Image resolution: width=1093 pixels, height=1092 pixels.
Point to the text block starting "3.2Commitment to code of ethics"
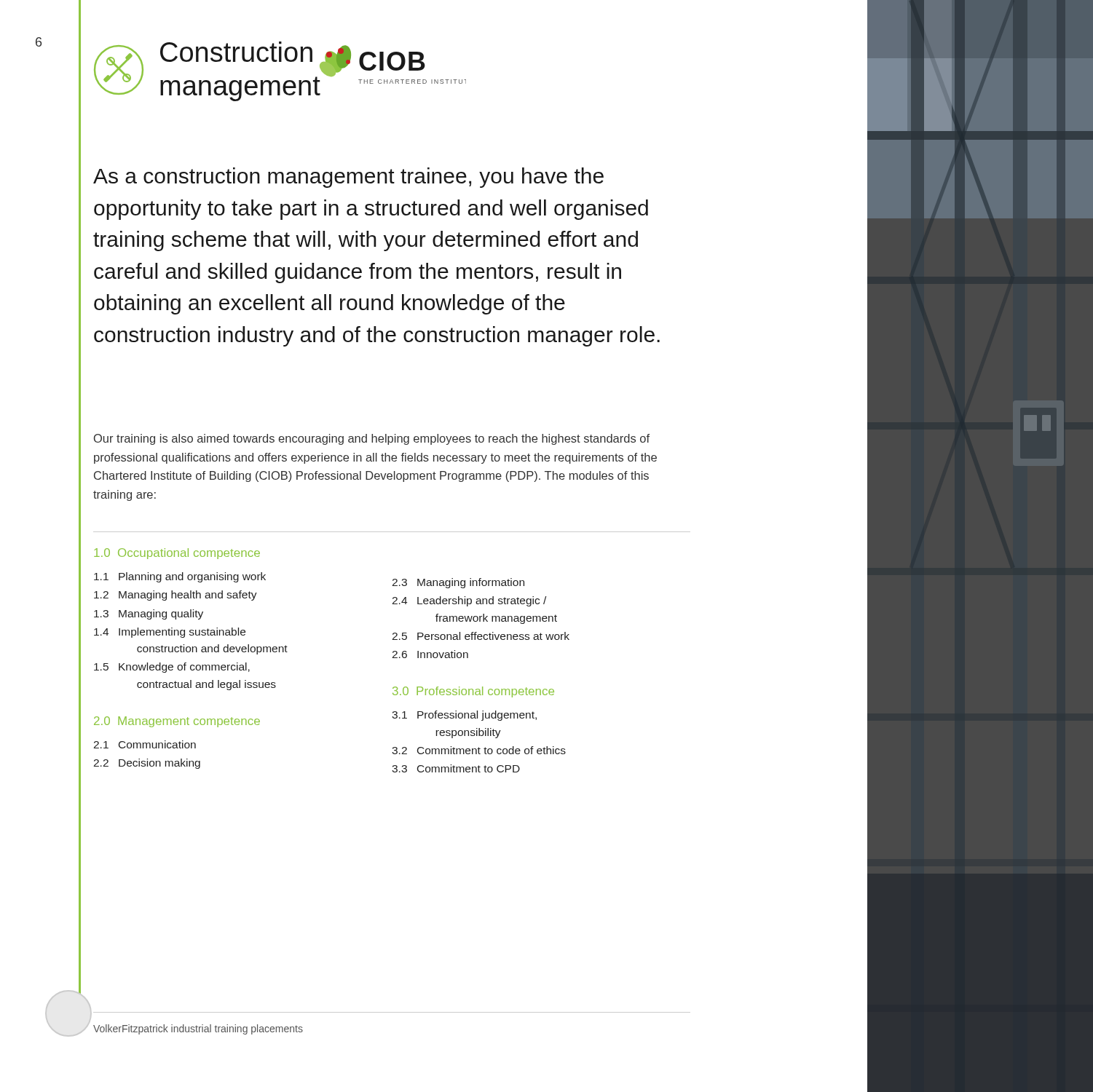479,750
